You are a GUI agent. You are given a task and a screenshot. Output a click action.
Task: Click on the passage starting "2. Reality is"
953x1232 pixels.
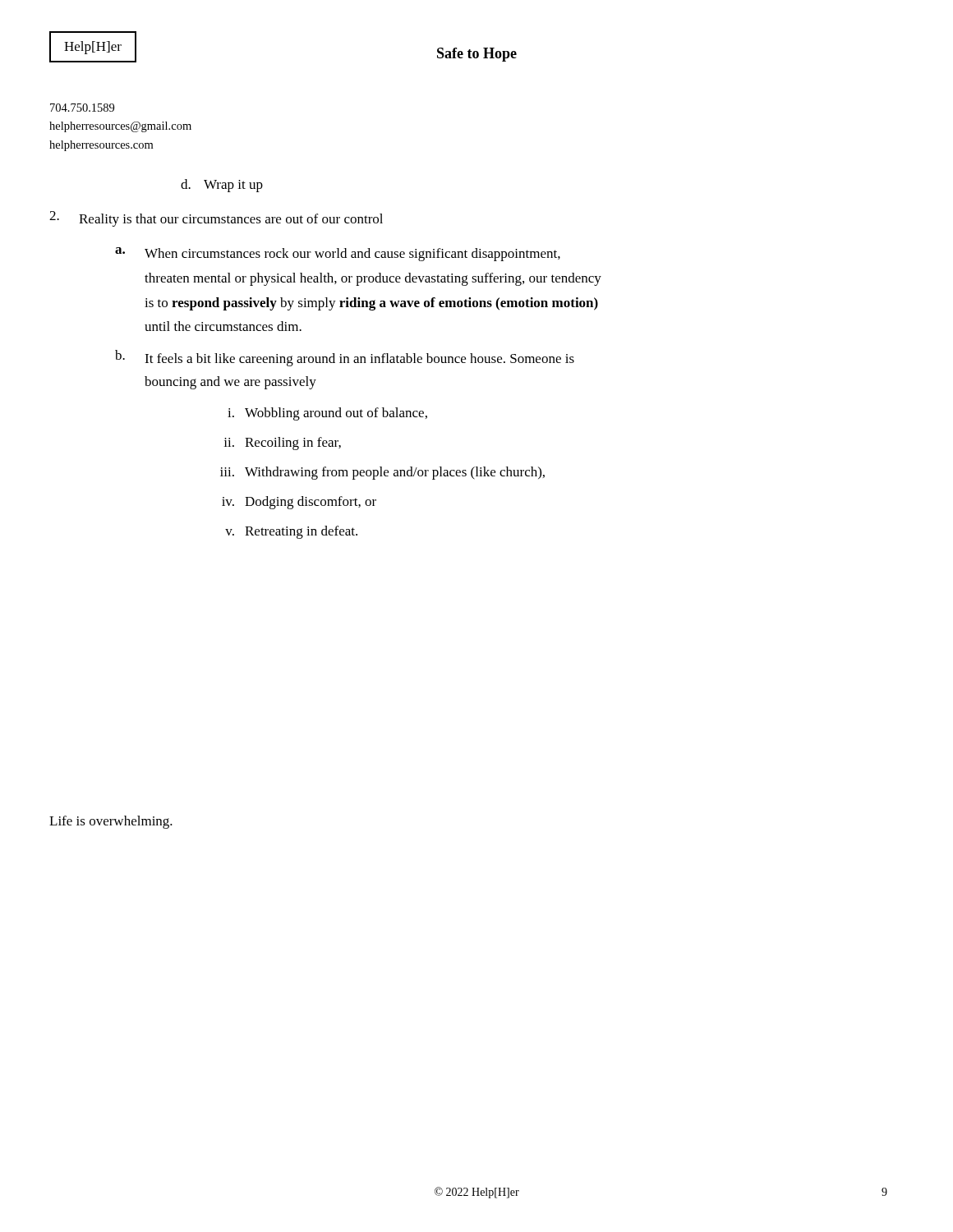coord(216,219)
